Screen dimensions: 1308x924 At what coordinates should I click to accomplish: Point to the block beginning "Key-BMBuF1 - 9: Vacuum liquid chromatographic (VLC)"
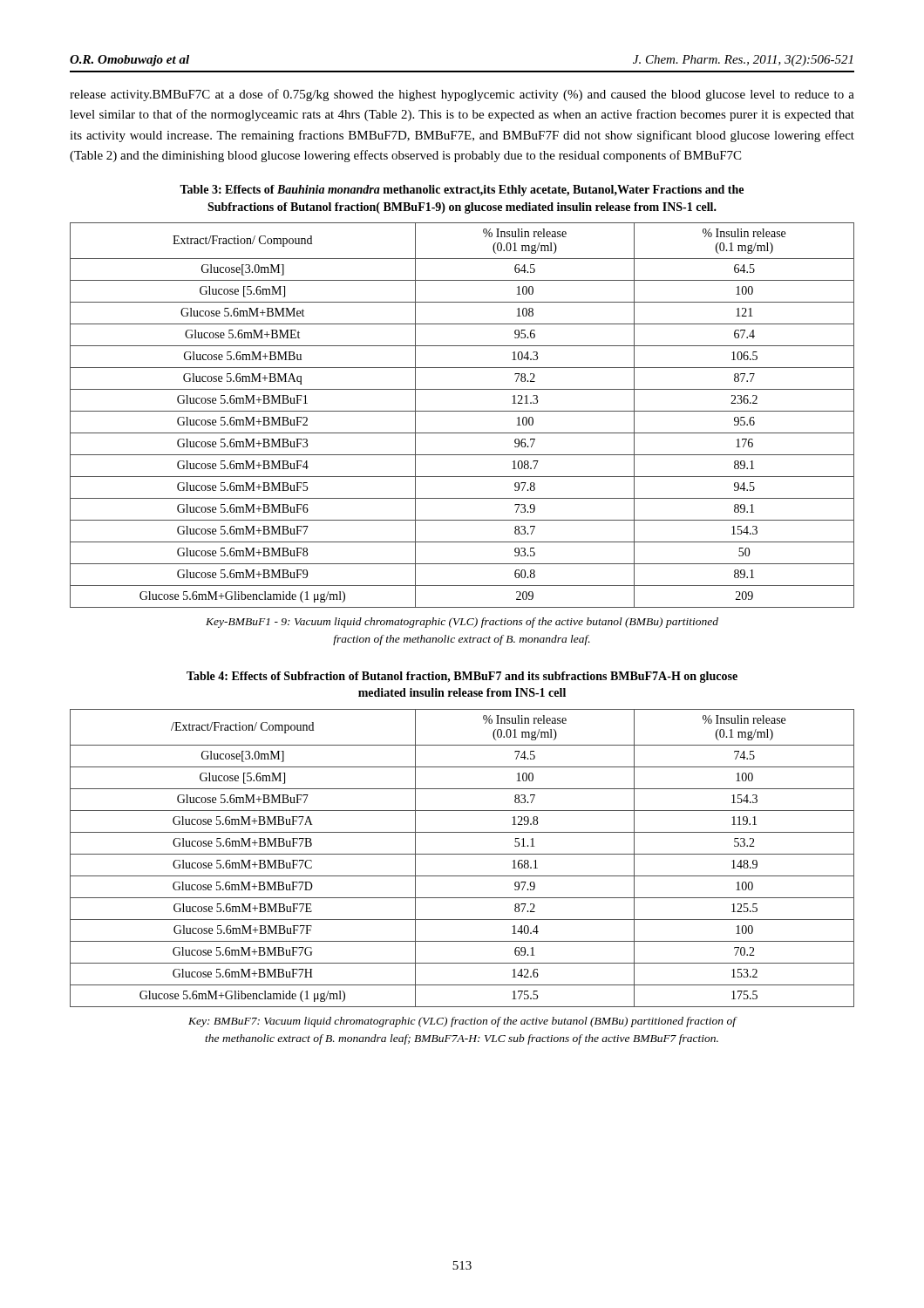(462, 630)
